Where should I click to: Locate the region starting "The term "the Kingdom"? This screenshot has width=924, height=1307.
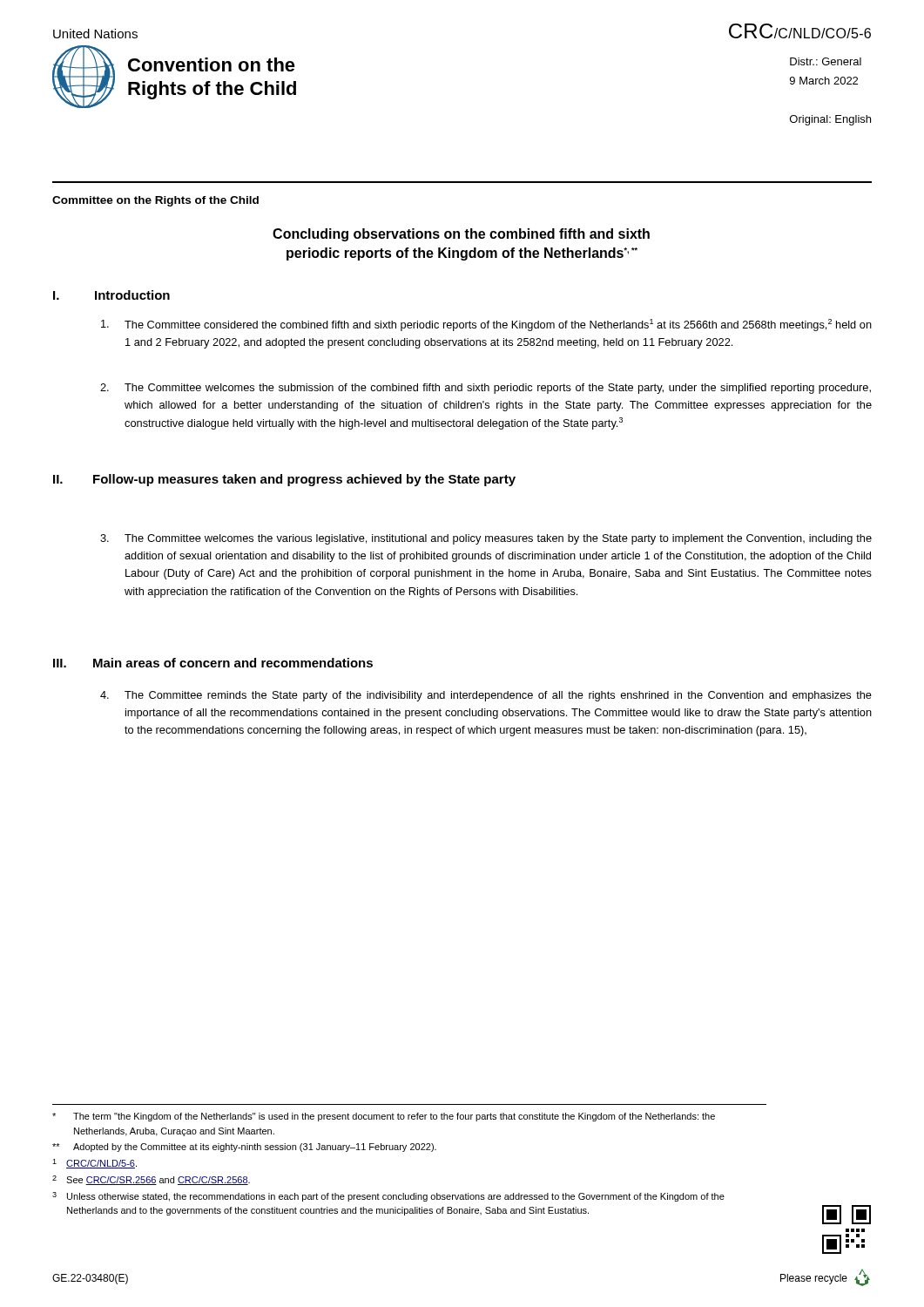[384, 1117]
